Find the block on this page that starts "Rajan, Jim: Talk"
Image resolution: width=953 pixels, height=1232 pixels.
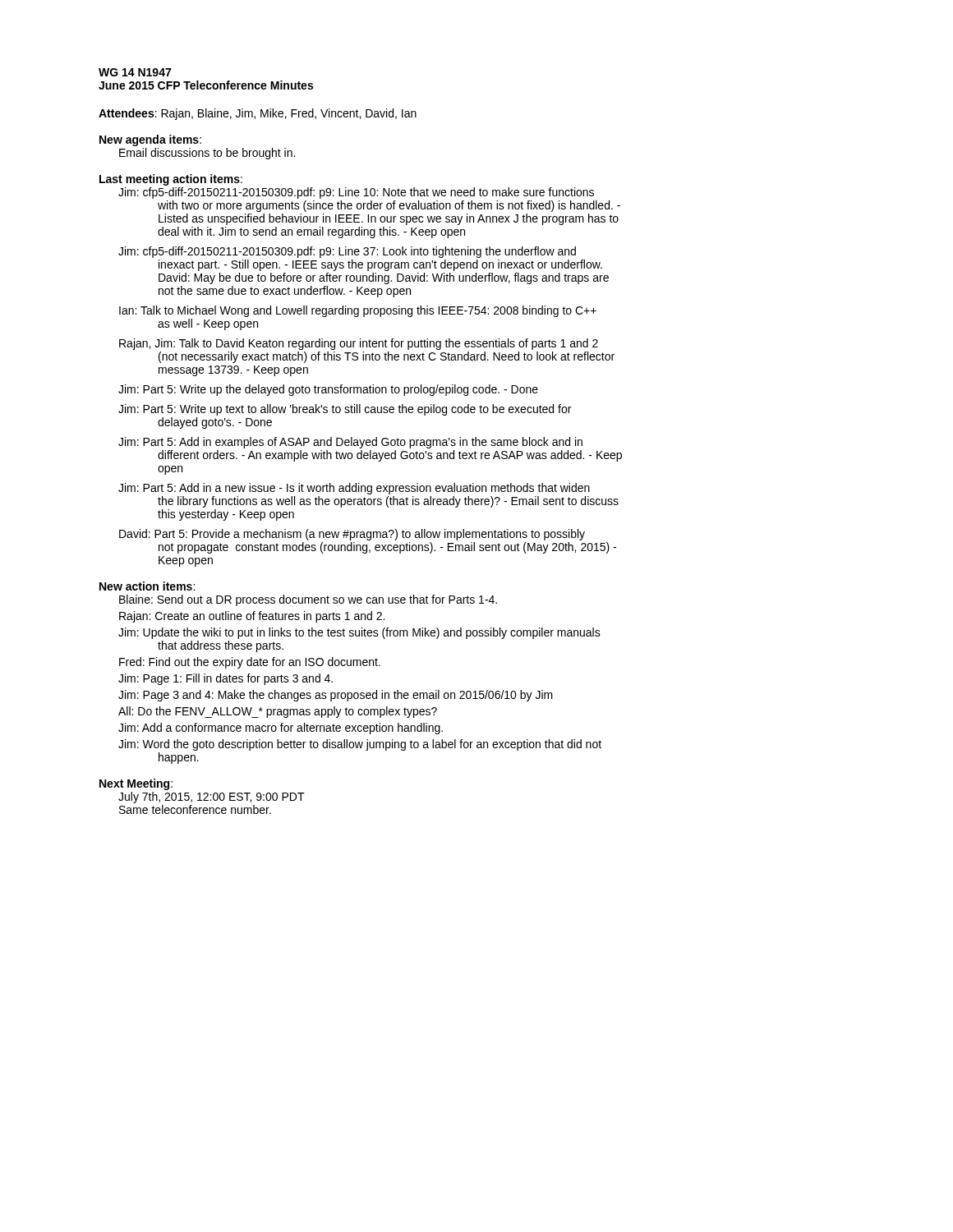[x=366, y=356]
